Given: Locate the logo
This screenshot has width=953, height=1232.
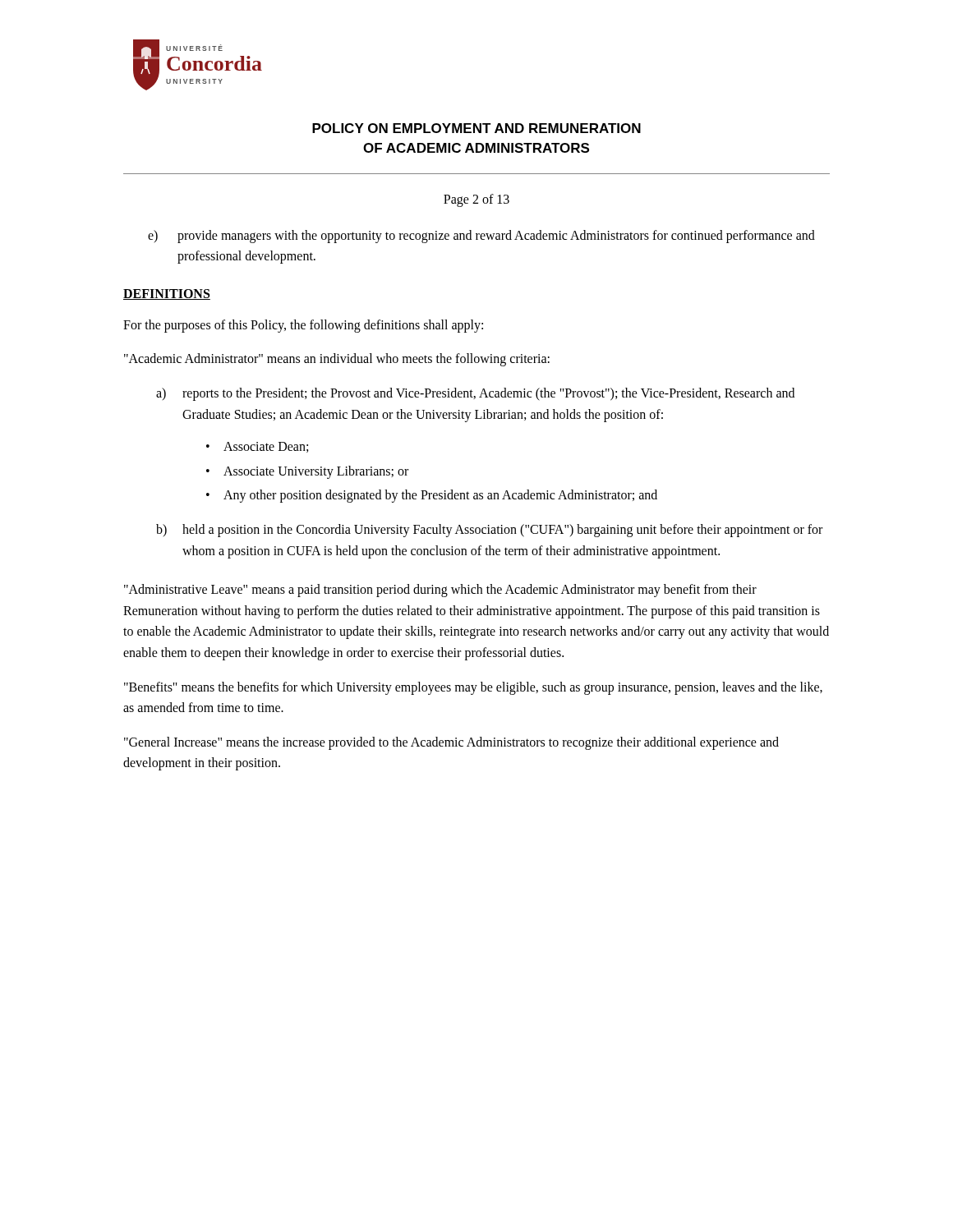Looking at the screenshot, I should 476,64.
